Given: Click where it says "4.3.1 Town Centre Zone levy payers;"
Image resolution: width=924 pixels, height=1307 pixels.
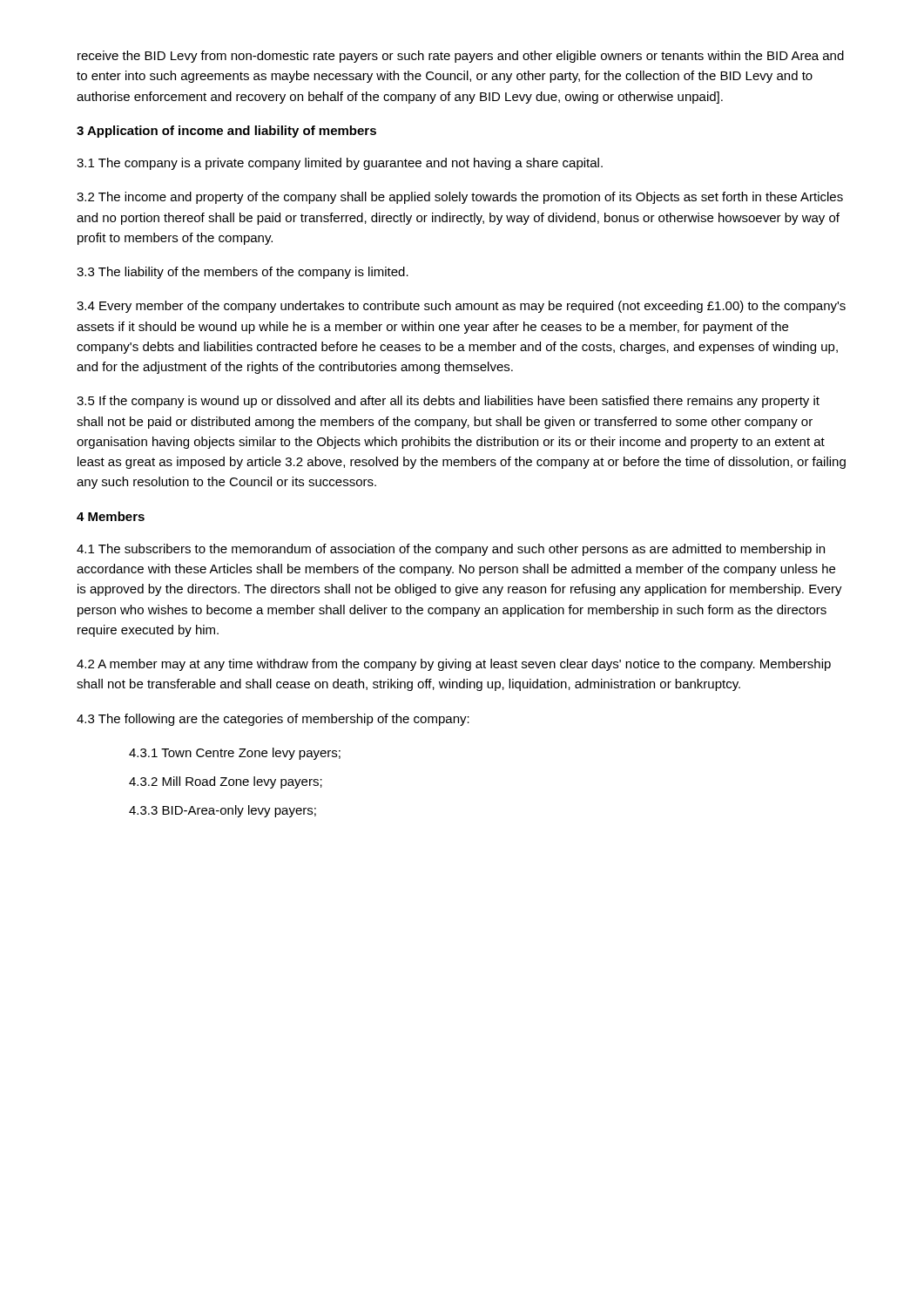Looking at the screenshot, I should click(235, 752).
